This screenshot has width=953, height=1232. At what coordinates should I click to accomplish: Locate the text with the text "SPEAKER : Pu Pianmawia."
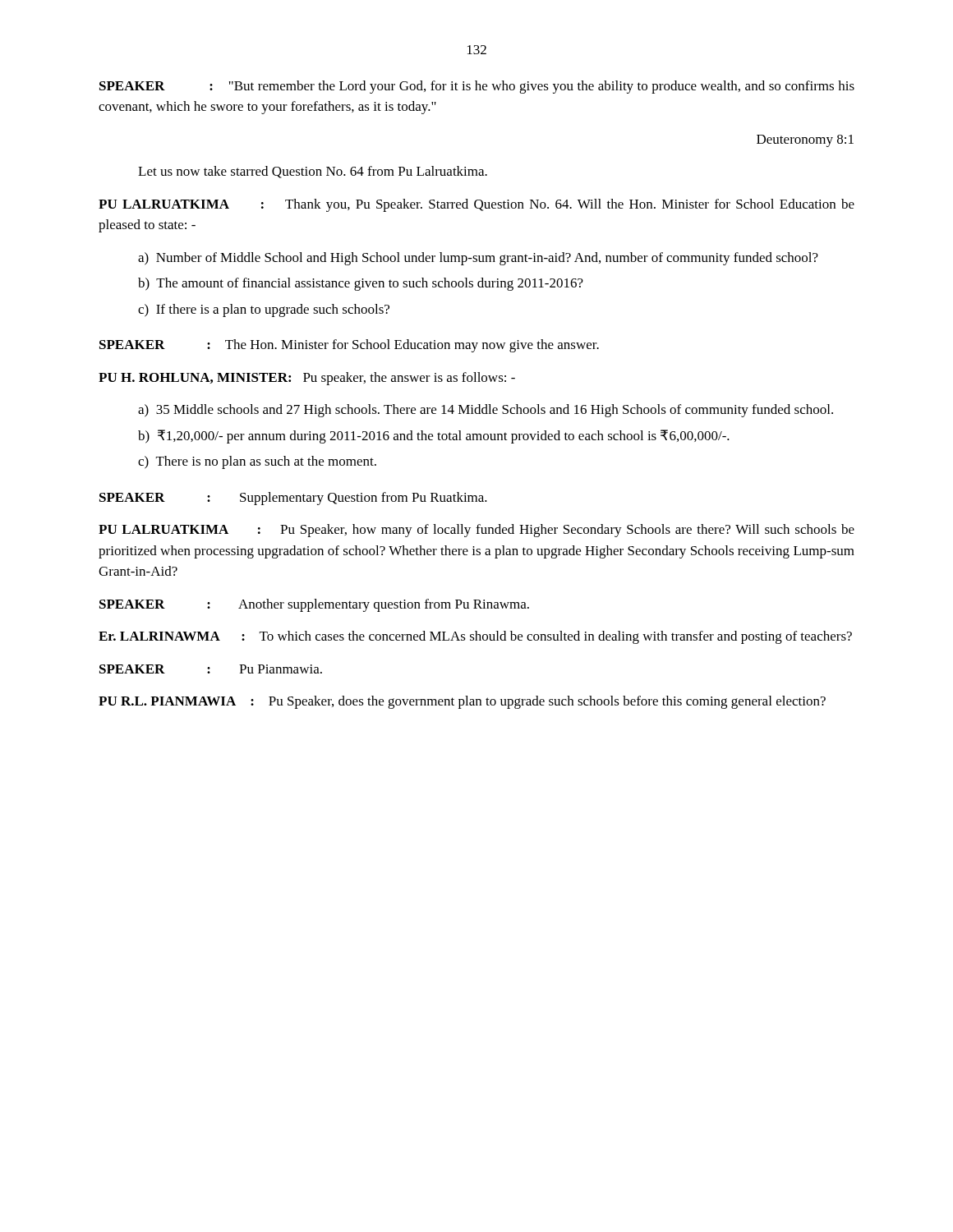coord(211,669)
